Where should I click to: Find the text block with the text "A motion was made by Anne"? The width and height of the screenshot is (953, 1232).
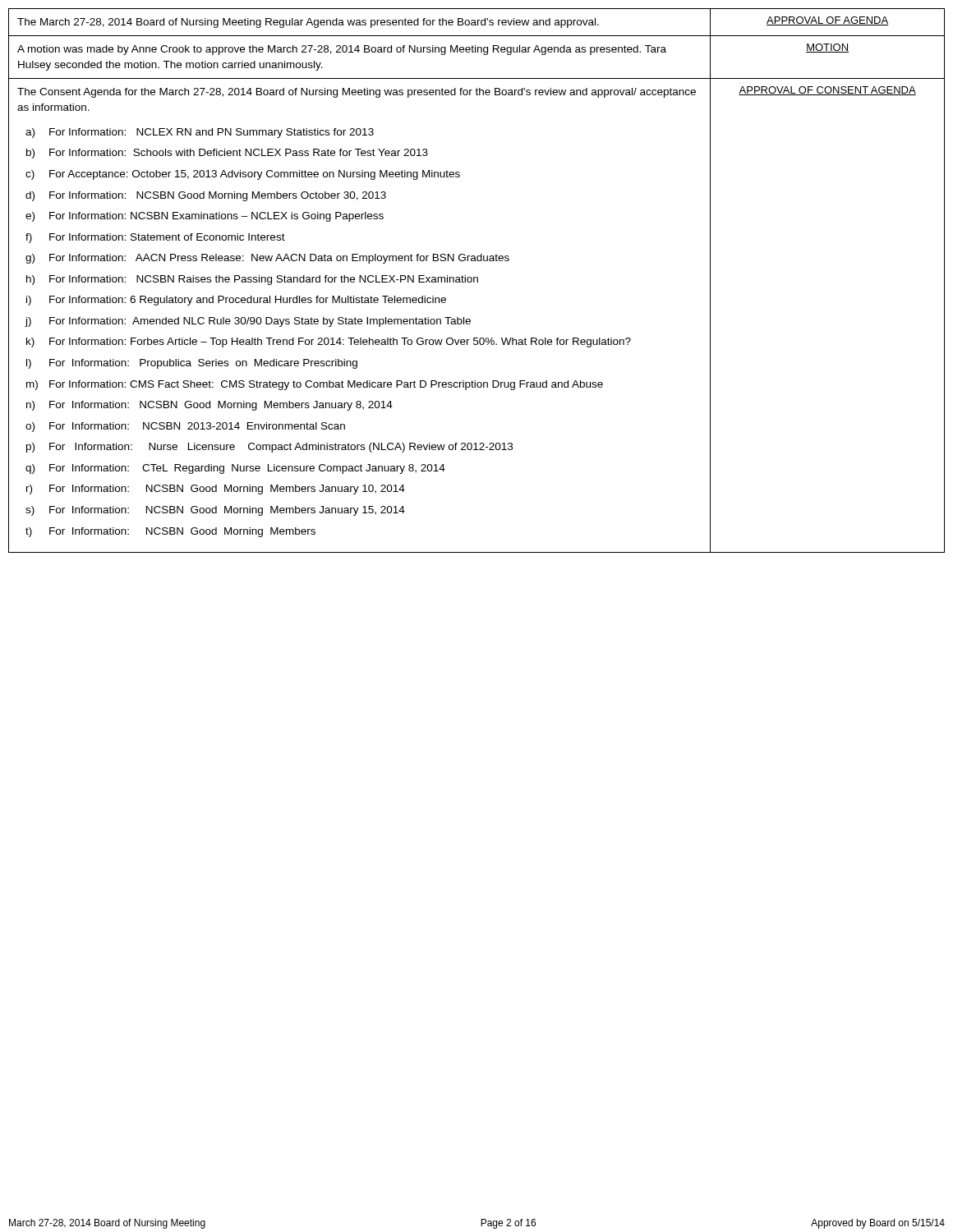click(342, 57)
